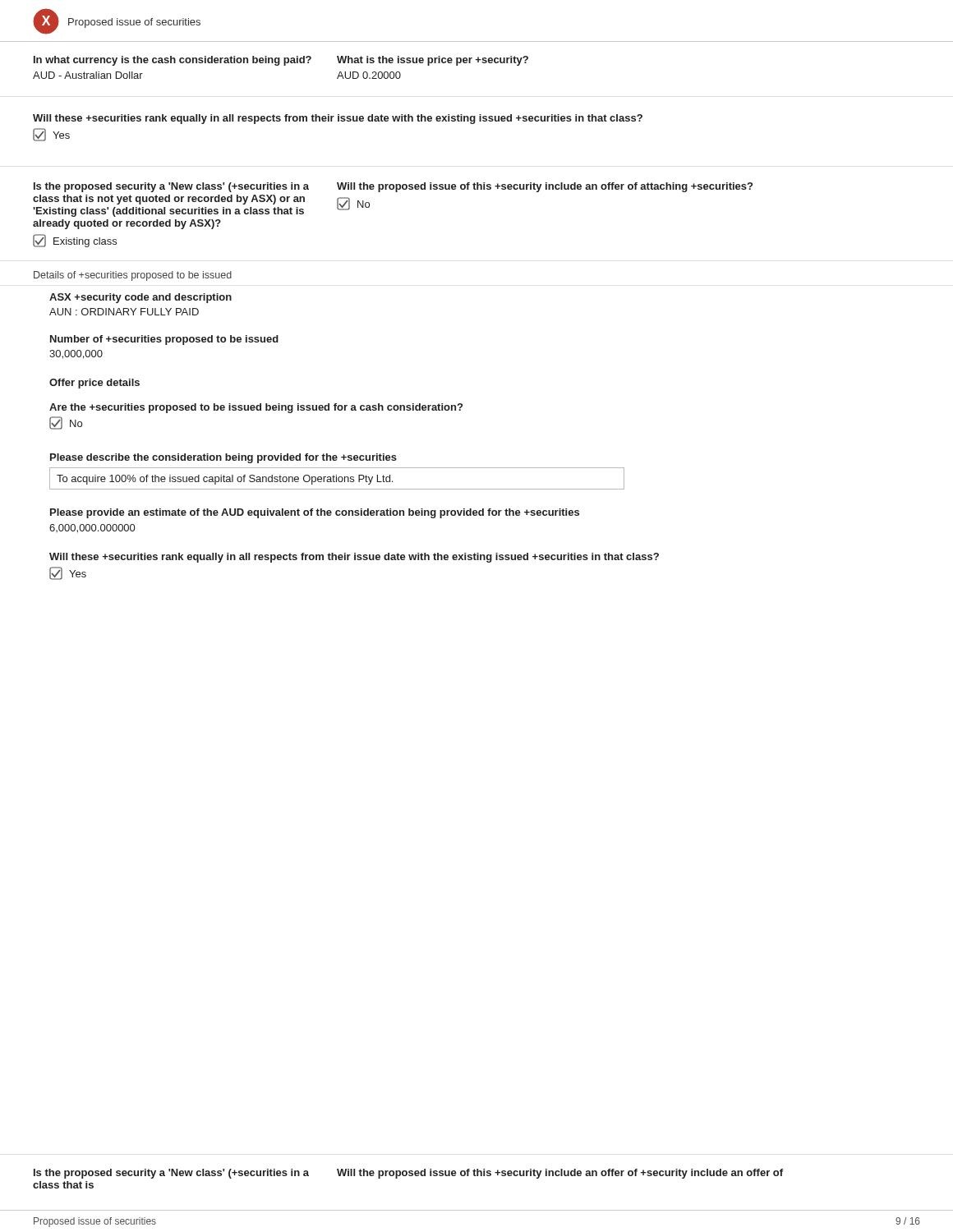Point to the region starting "Please provide an"
This screenshot has width=953, height=1232.
[476, 520]
